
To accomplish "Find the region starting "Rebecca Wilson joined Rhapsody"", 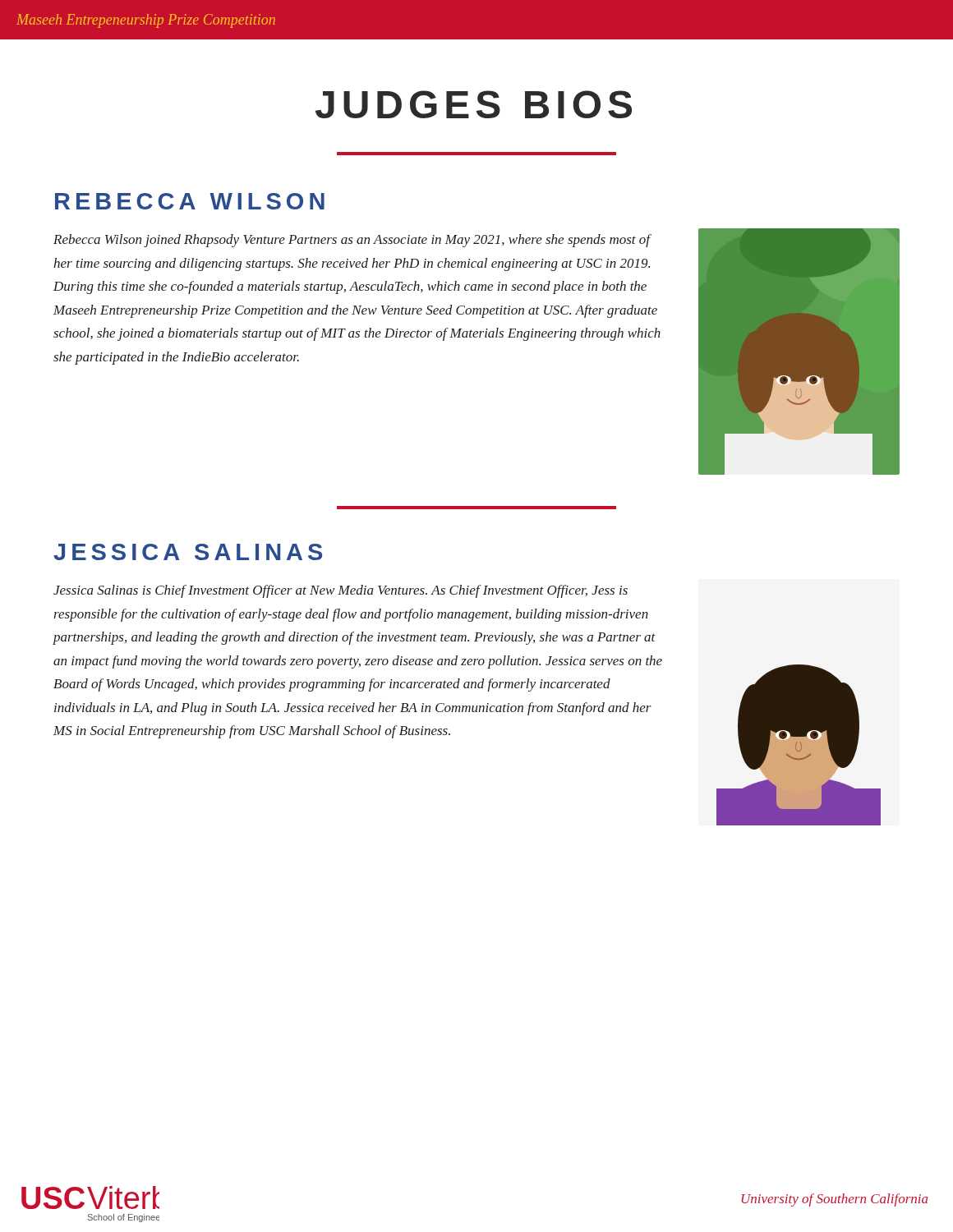I will pos(357,298).
